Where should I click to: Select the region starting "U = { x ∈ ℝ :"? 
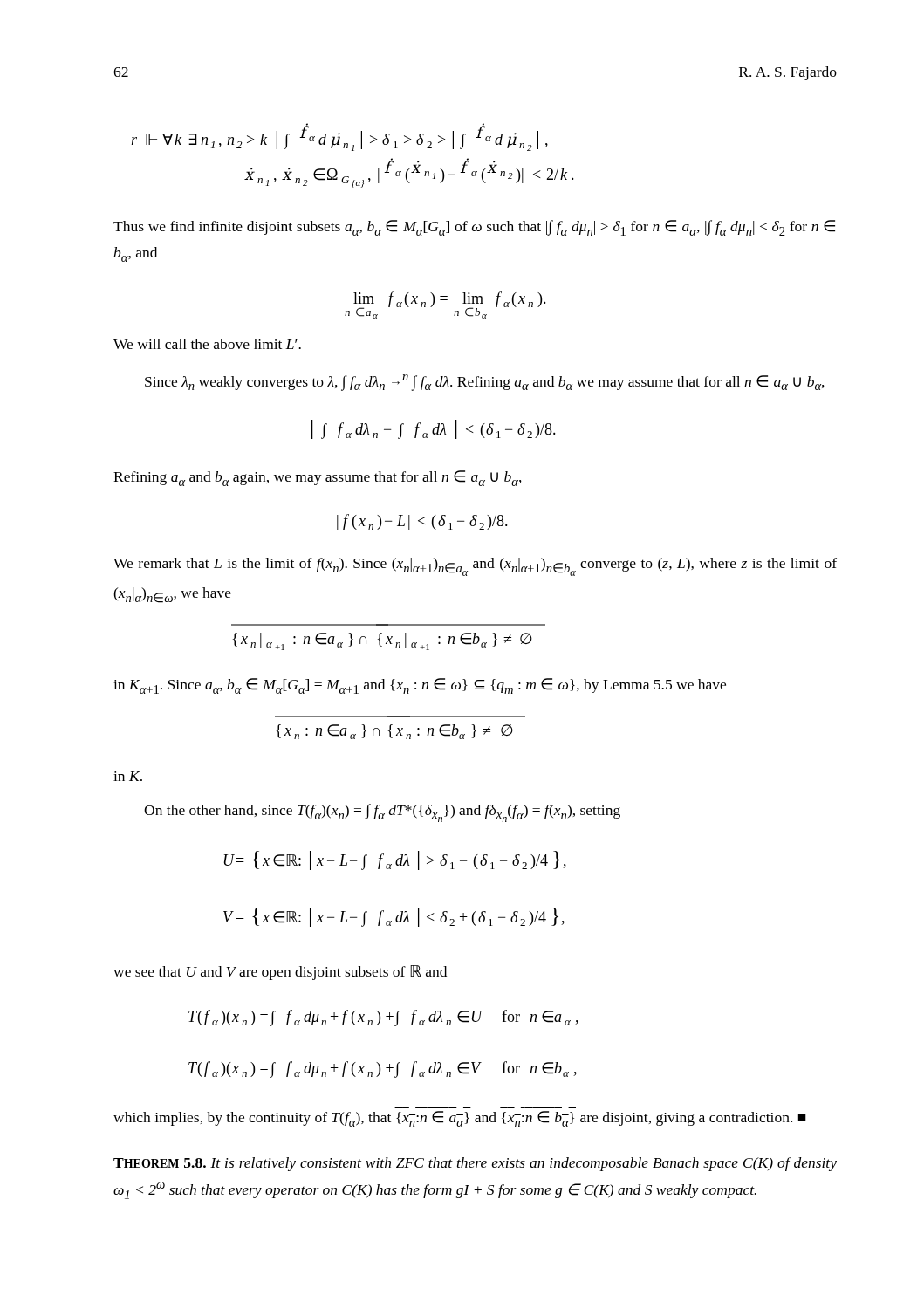tap(475, 862)
